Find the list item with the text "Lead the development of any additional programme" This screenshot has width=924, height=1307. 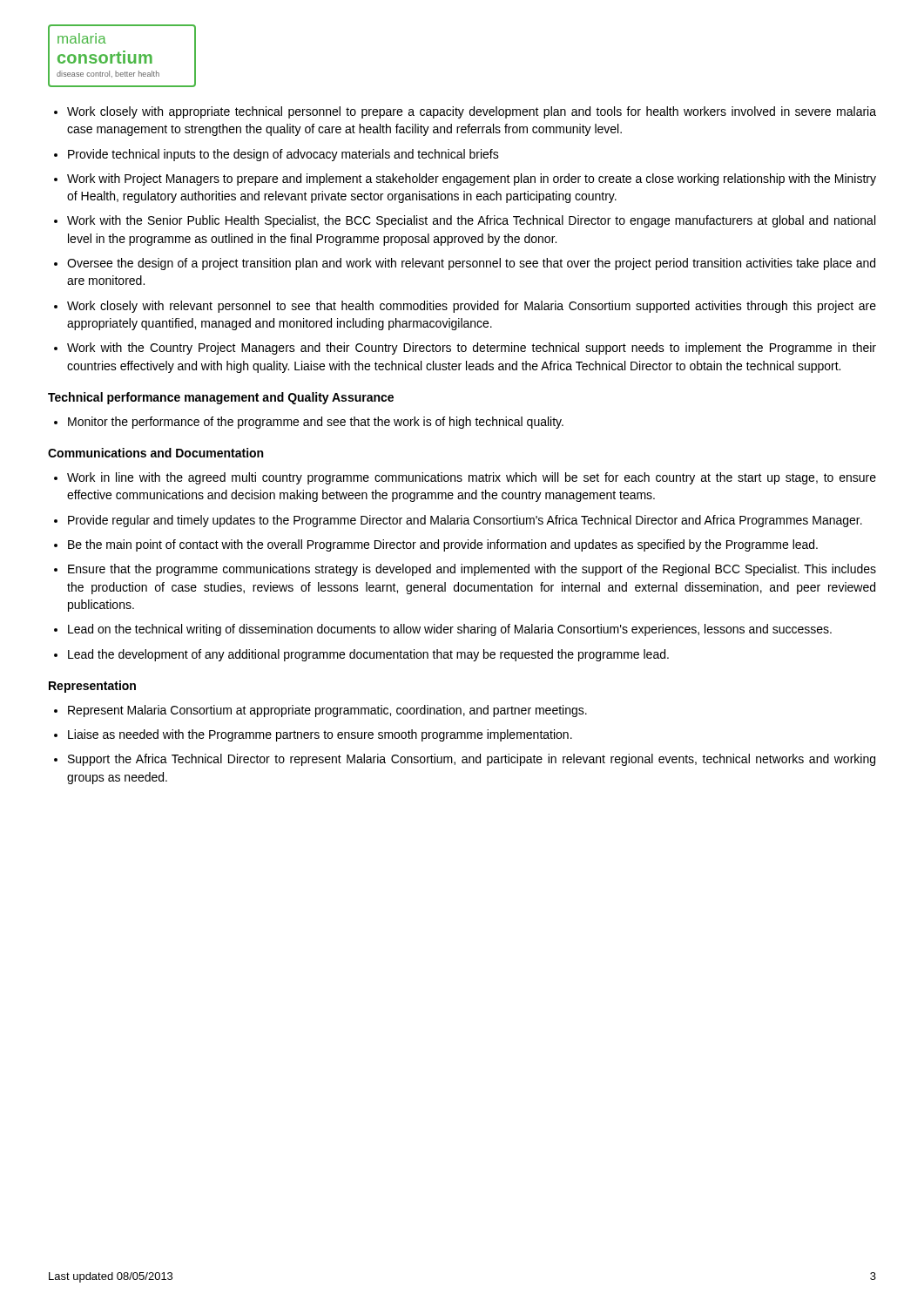point(368,654)
